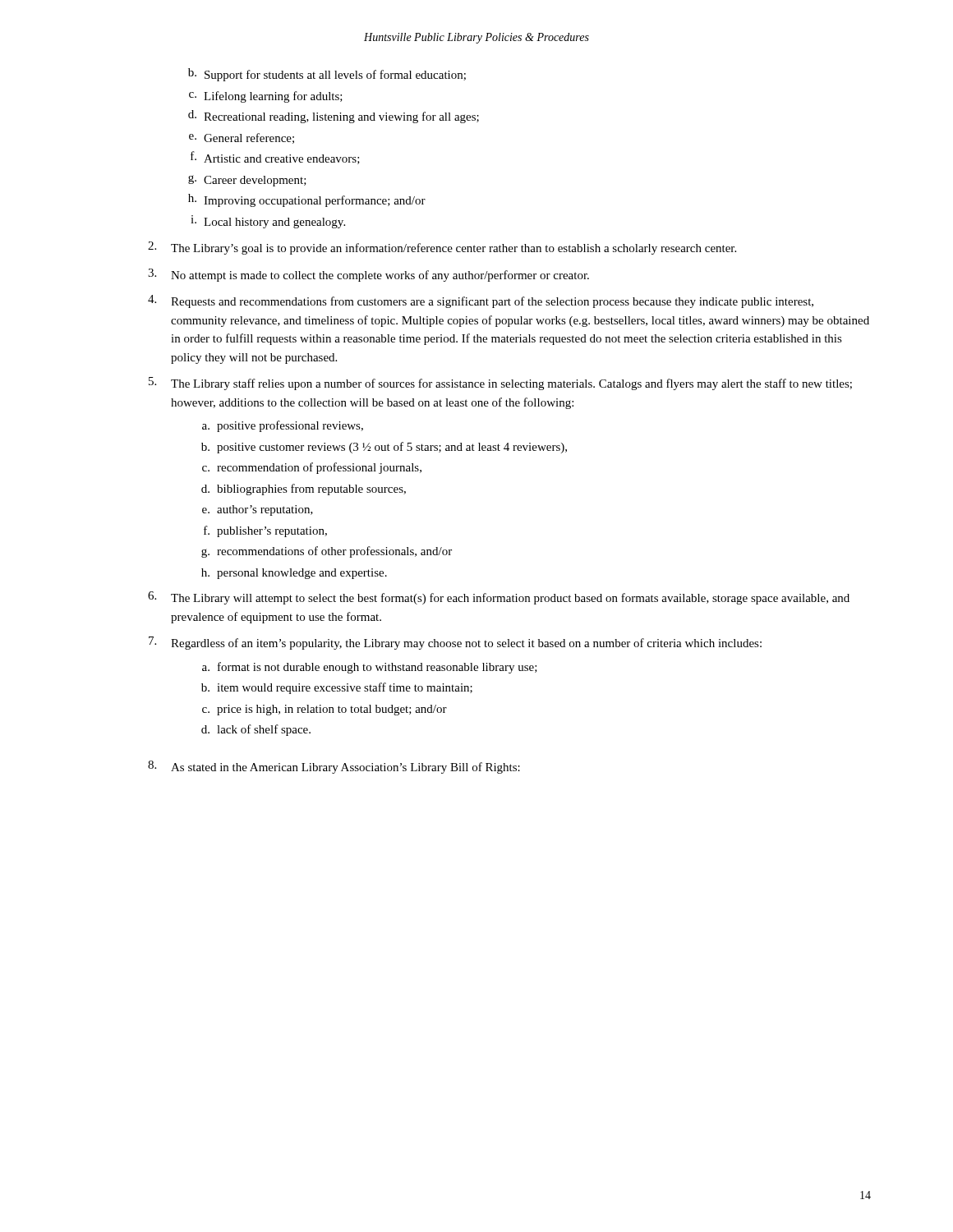Where is the passage that starts "d. Recreational reading, listening and viewing for"?
The image size is (953, 1232).
coord(334,117)
